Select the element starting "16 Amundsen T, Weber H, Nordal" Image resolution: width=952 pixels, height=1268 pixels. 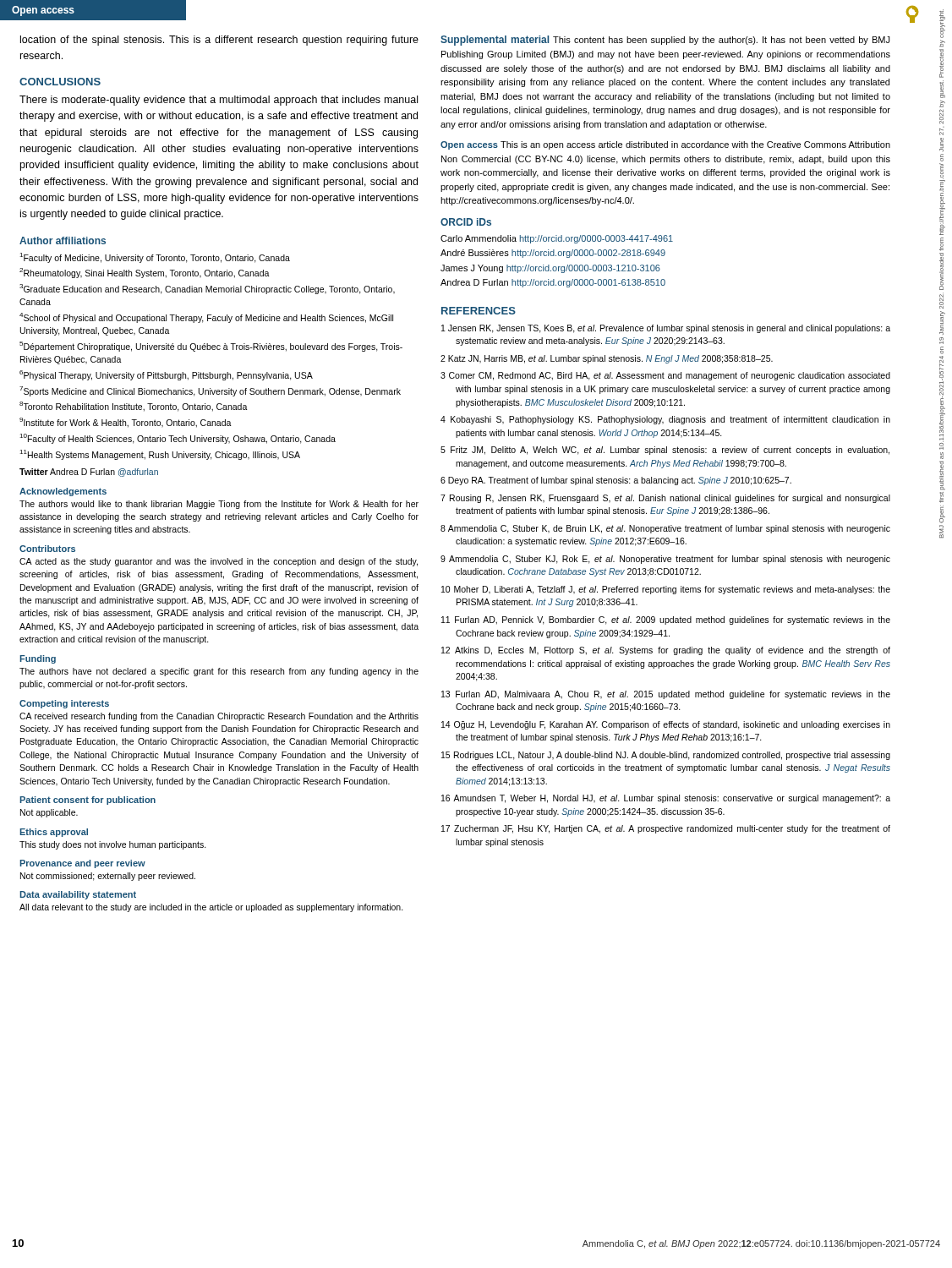(x=665, y=805)
